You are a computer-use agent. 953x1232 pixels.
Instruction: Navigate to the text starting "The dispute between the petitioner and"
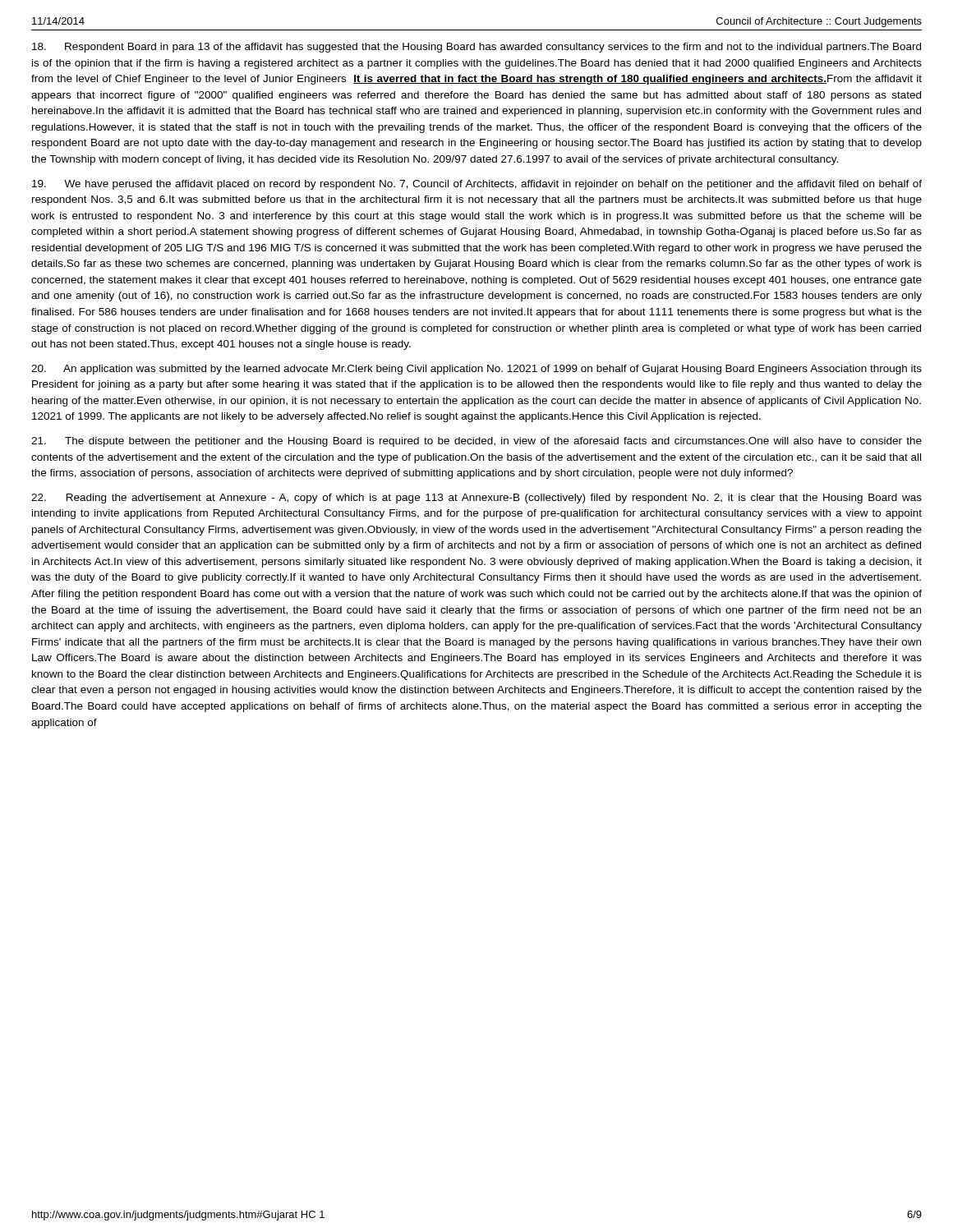pyautogui.click(x=476, y=456)
